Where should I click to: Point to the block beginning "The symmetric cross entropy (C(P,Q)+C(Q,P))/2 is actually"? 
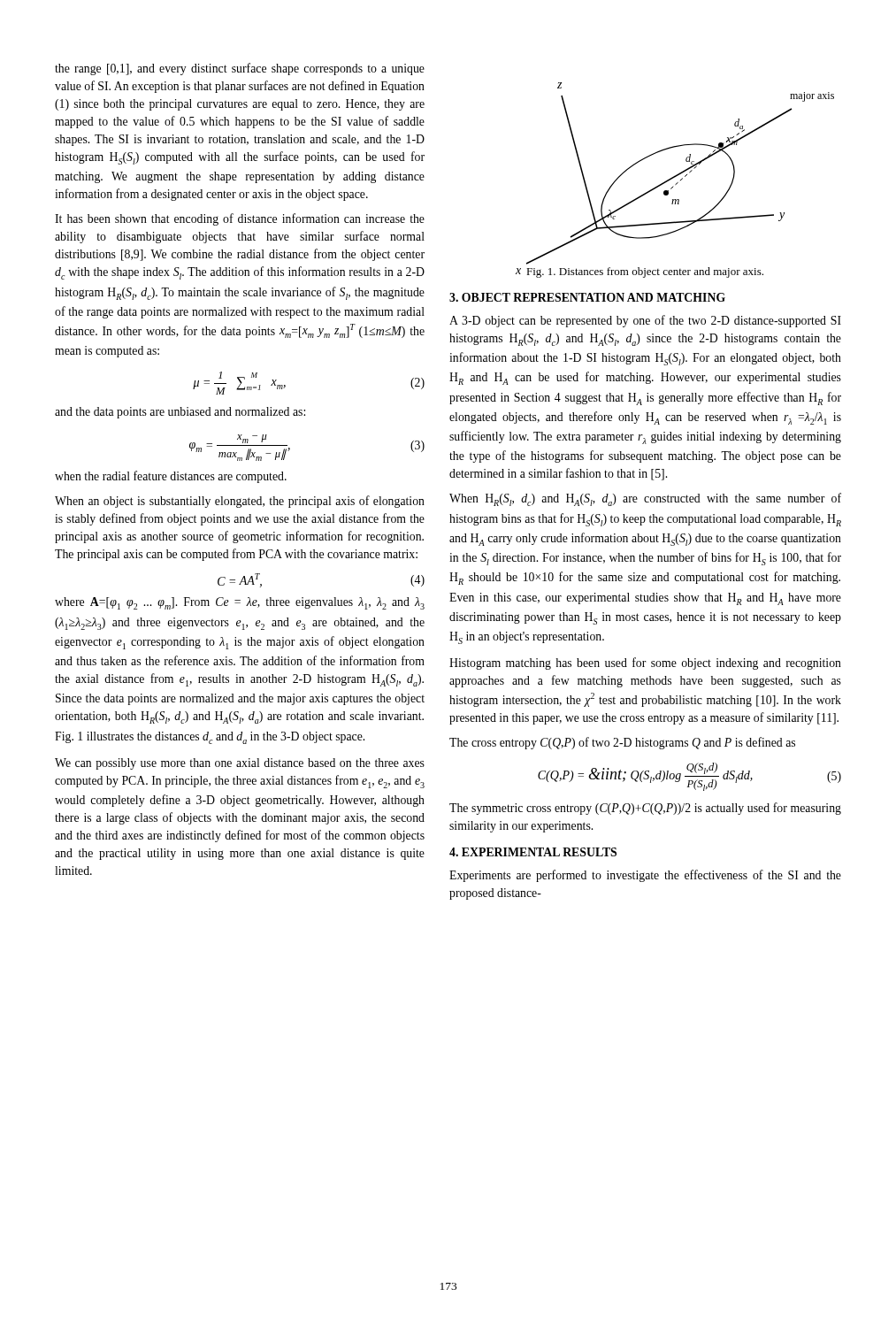coord(645,817)
